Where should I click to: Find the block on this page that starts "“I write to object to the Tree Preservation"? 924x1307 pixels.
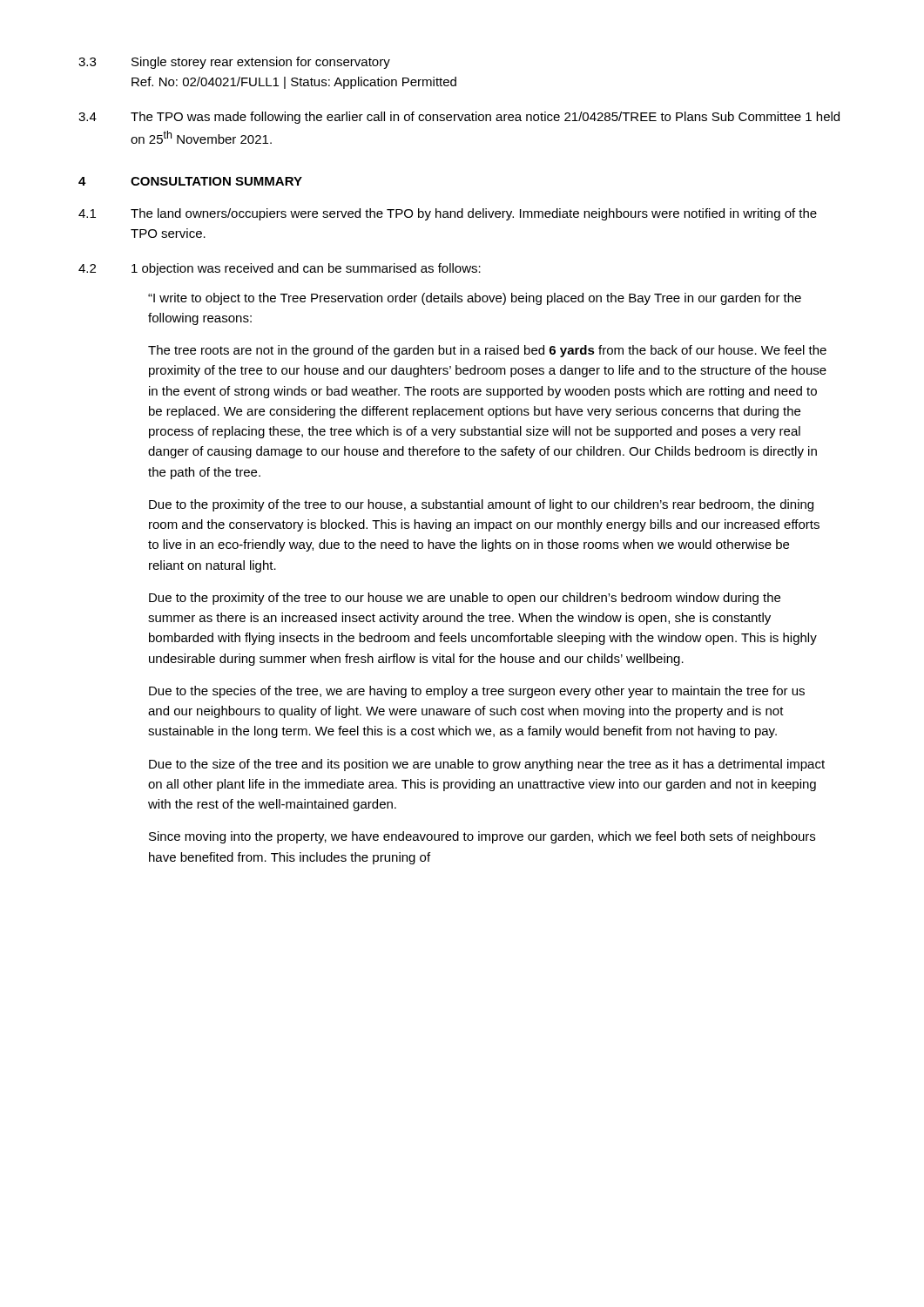click(x=475, y=299)
